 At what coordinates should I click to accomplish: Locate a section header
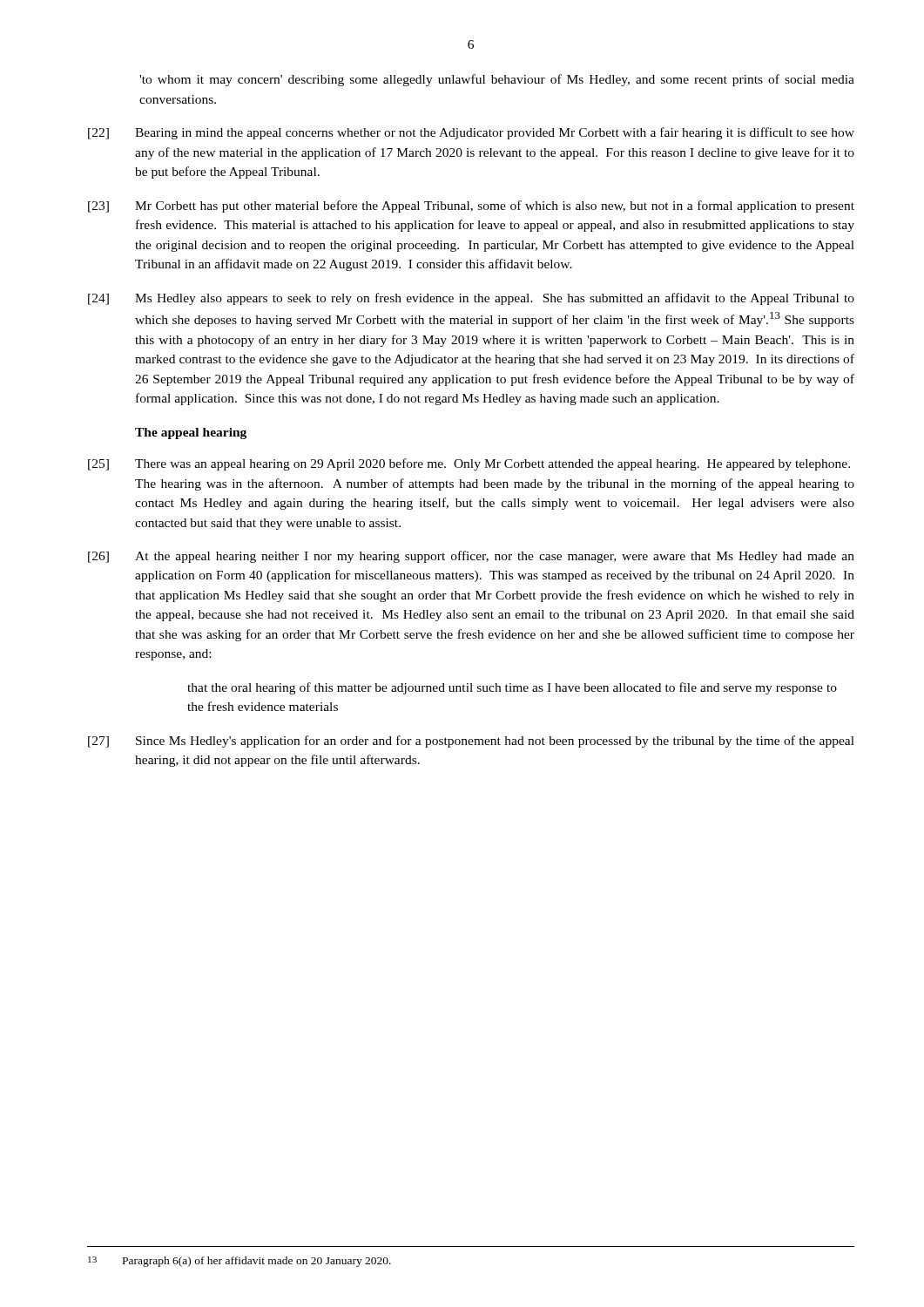191,431
